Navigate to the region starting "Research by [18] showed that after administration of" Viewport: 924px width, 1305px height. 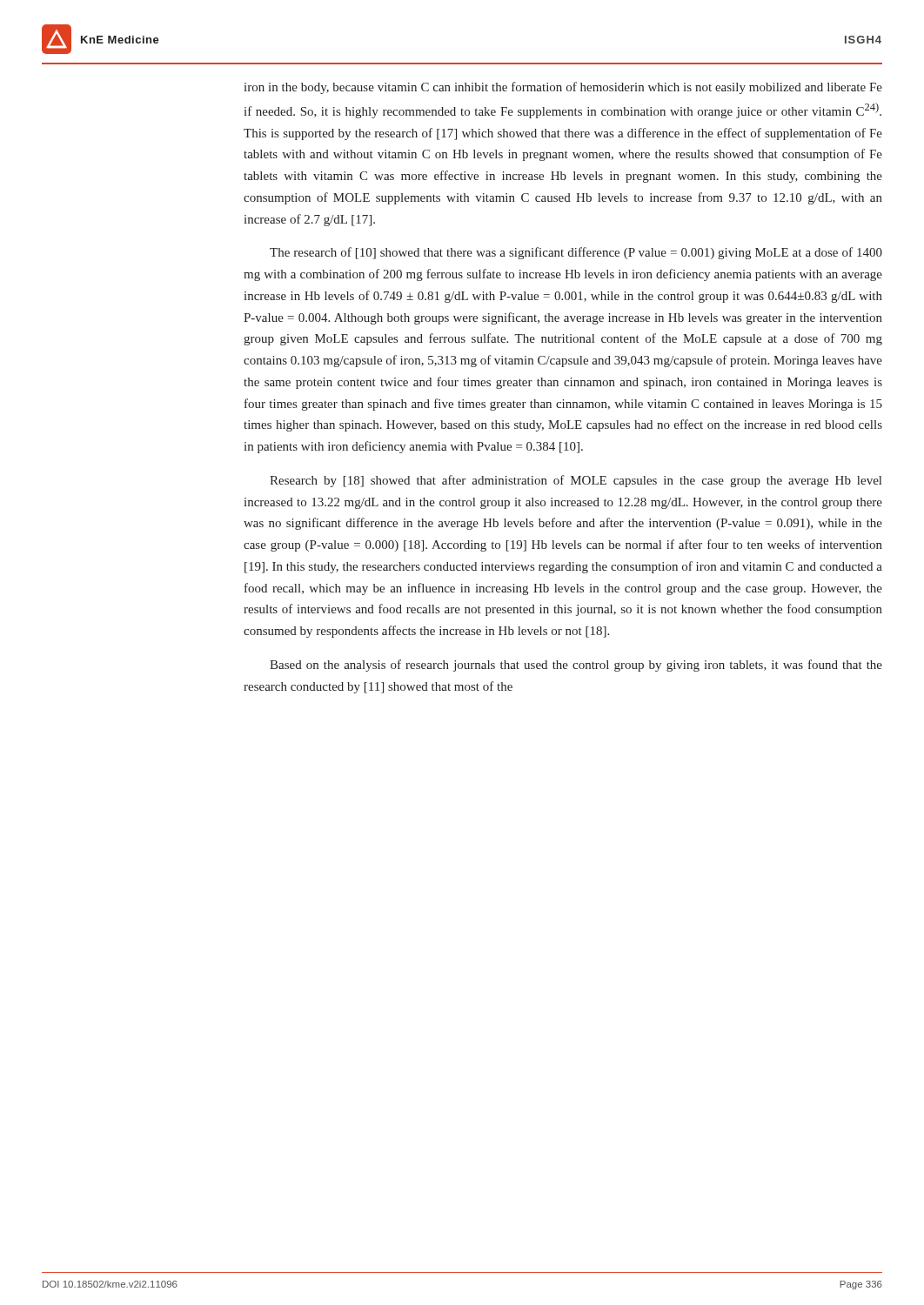click(563, 556)
